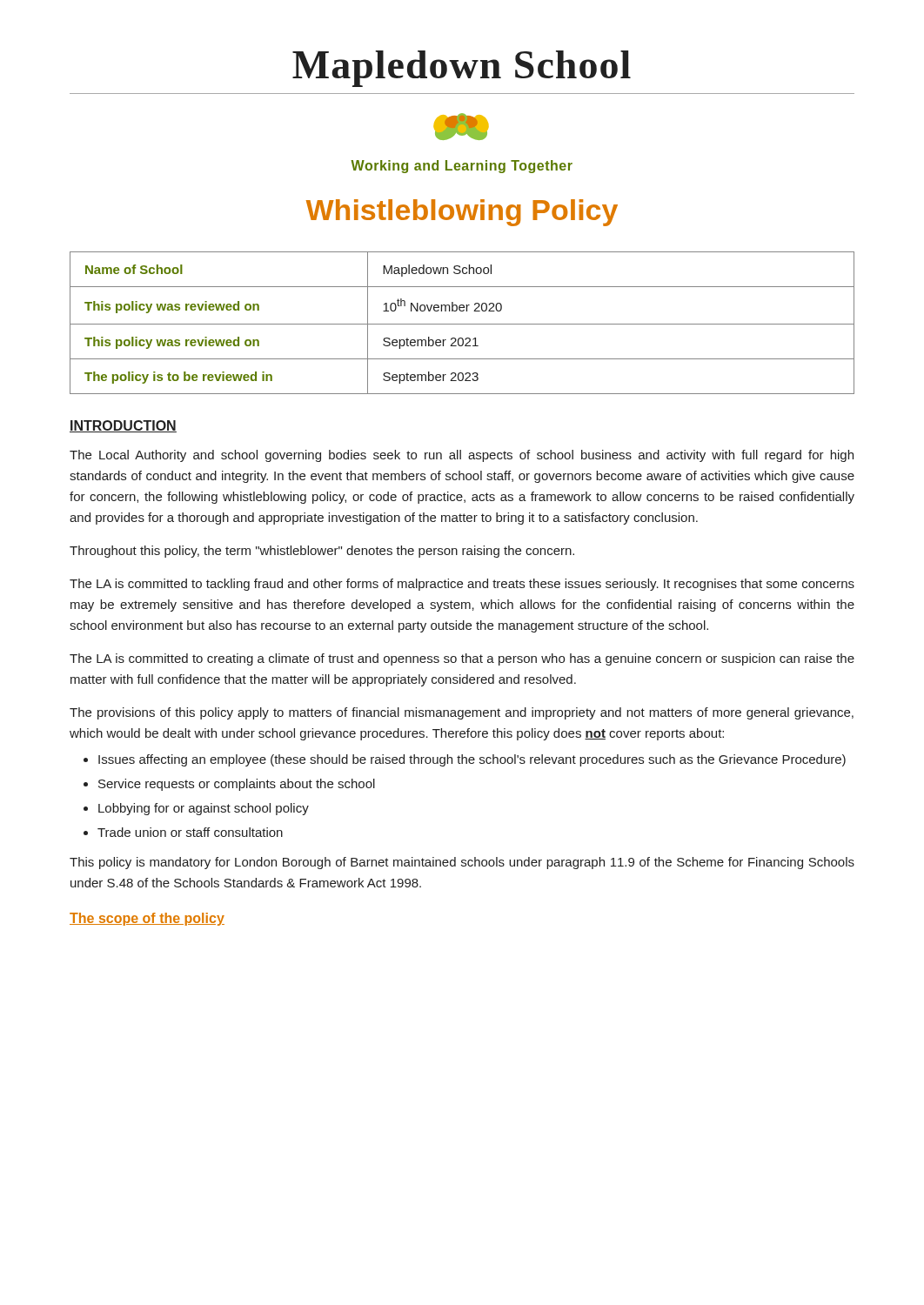
Task: Locate a table
Action: coord(462,323)
